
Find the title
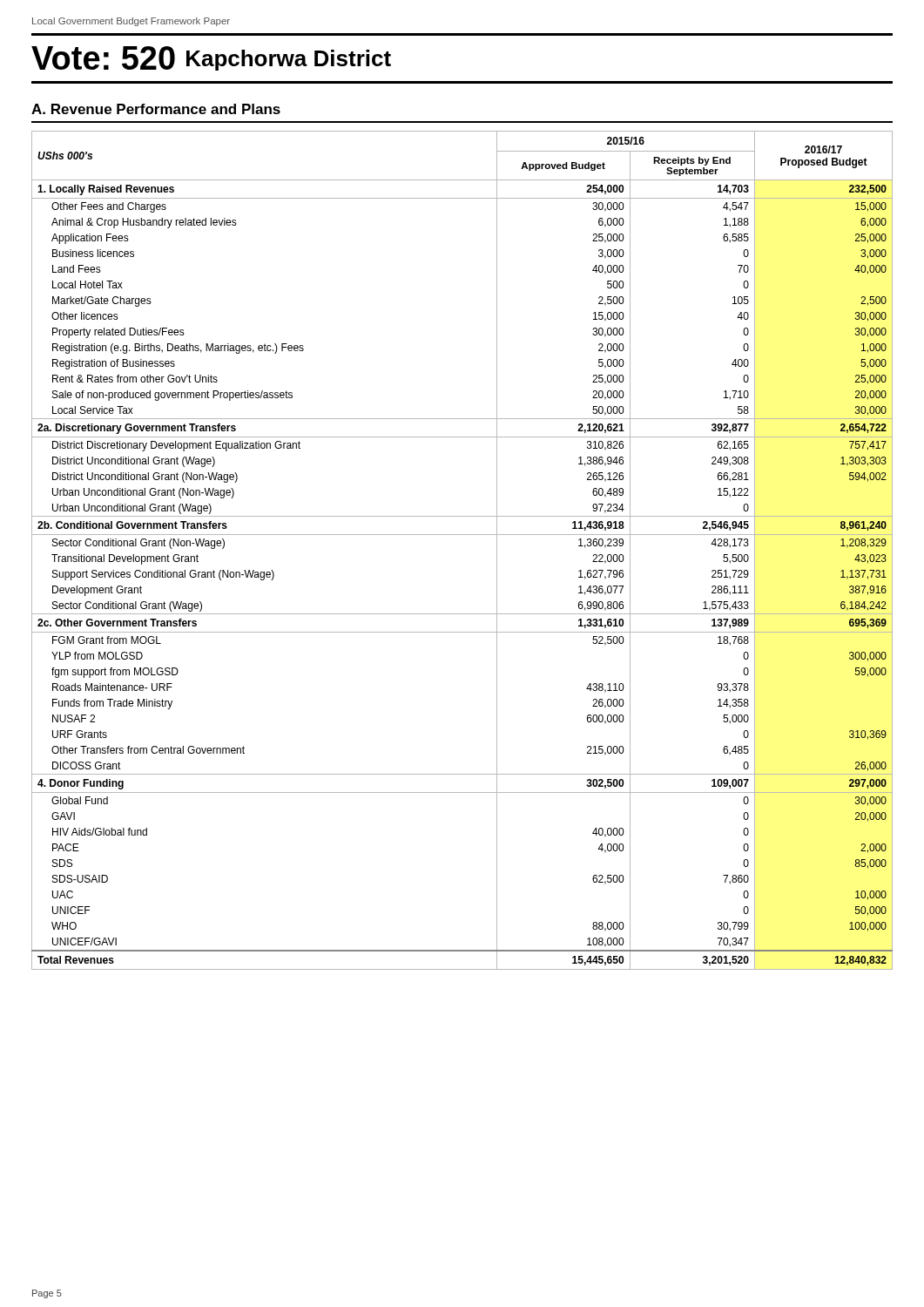(211, 59)
